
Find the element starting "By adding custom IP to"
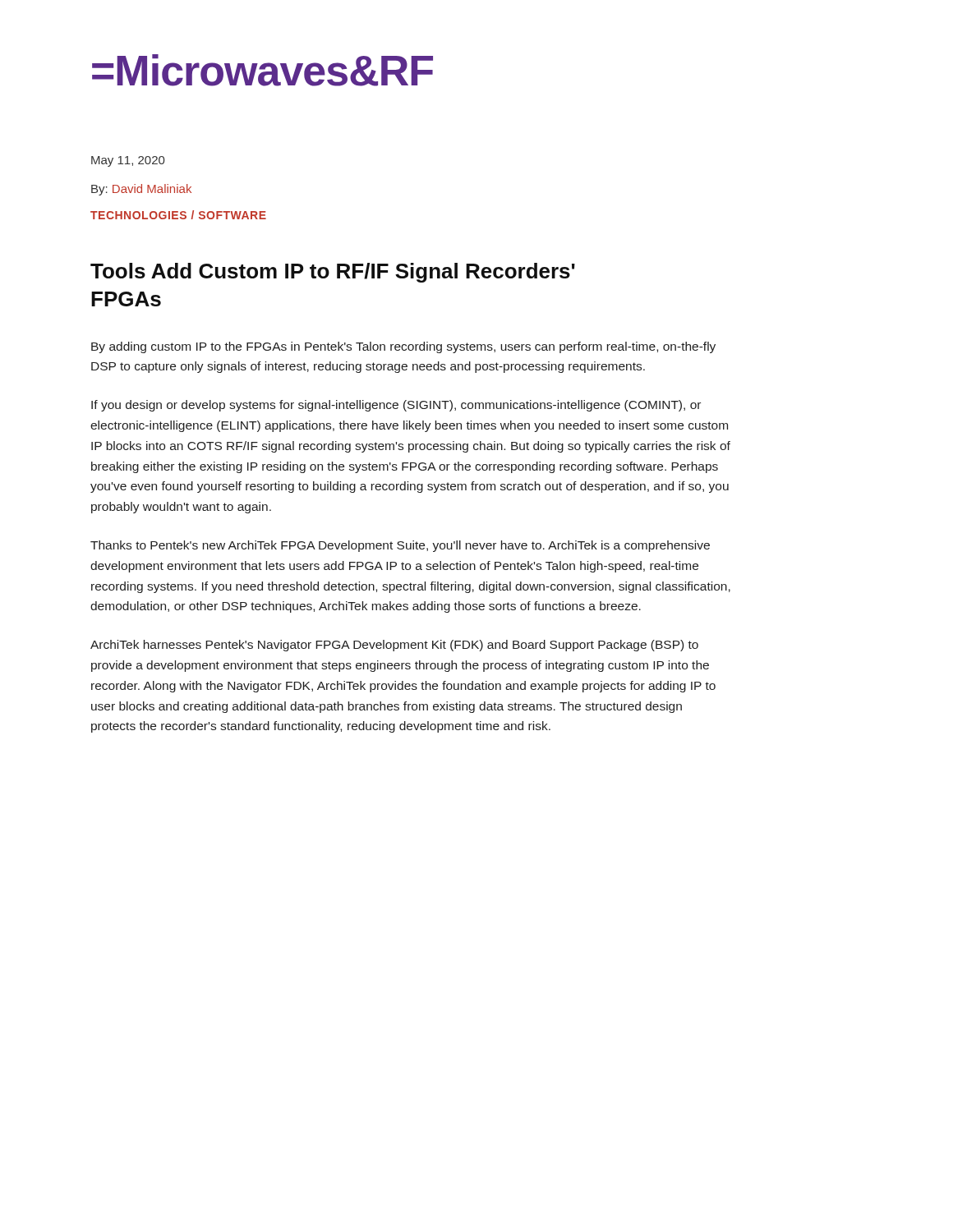click(403, 356)
